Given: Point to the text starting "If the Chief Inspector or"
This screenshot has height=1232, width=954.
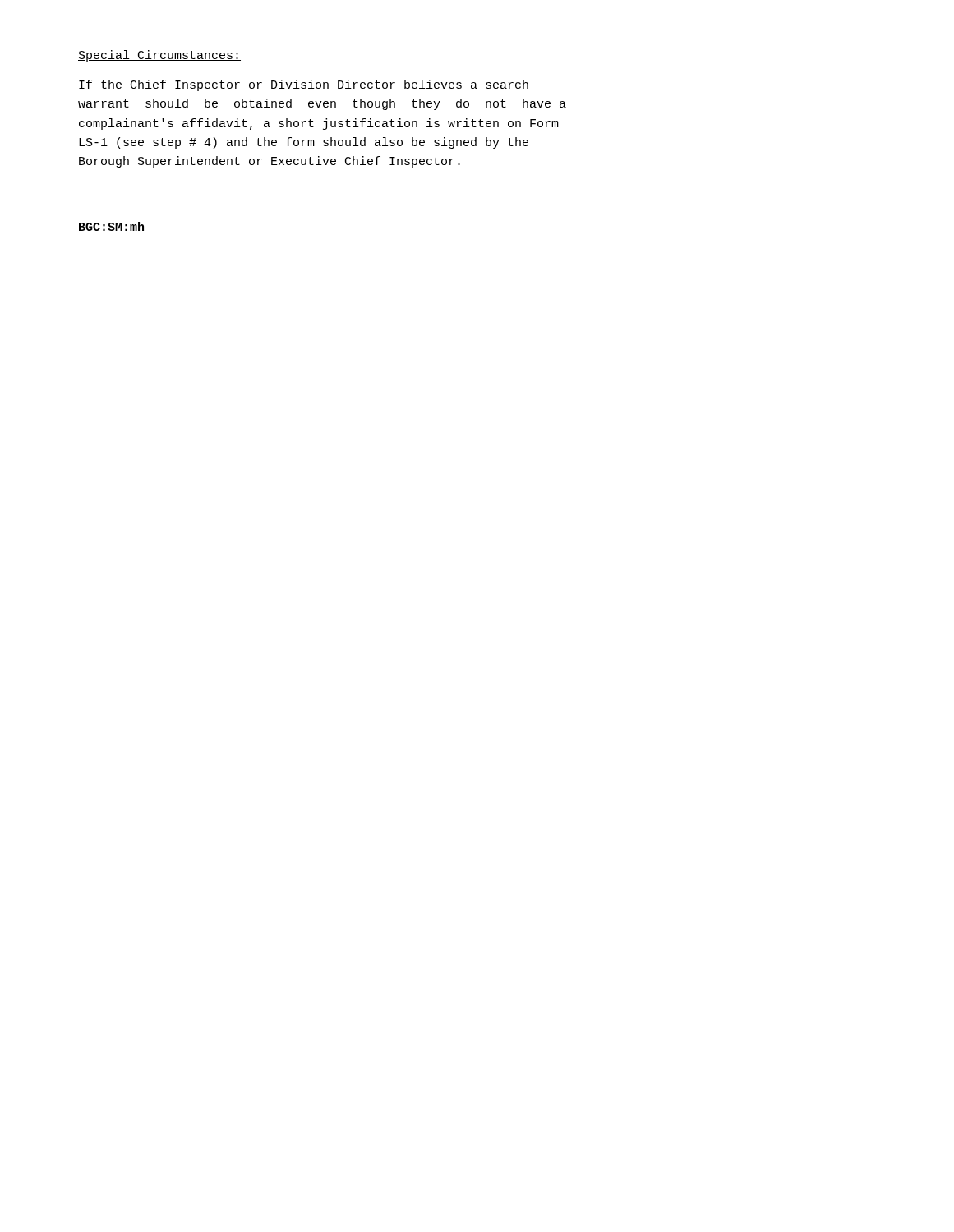Looking at the screenshot, I should [x=322, y=124].
